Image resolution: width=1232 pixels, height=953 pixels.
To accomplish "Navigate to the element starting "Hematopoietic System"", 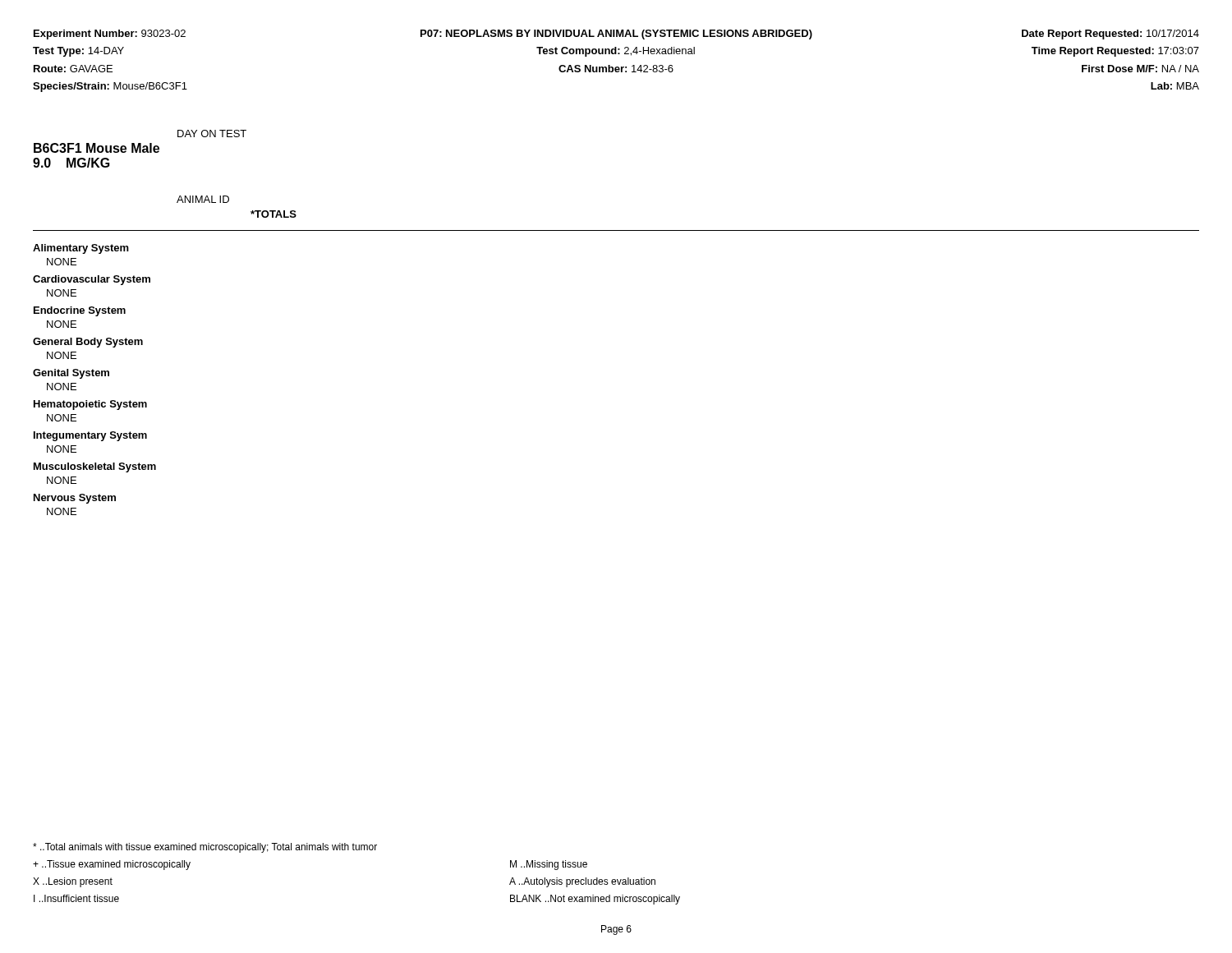I will [x=90, y=404].
